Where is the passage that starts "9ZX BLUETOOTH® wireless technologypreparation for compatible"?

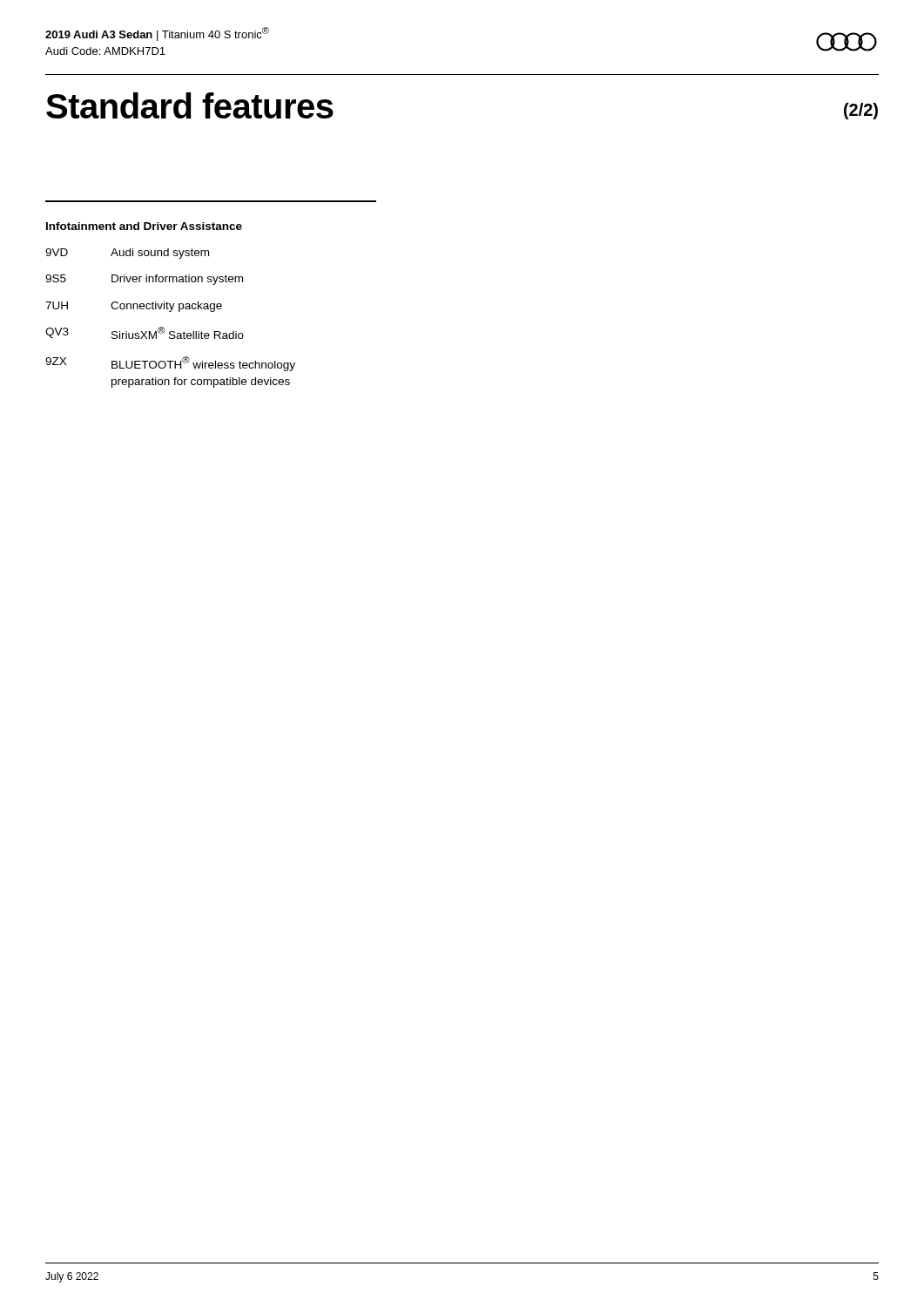point(272,372)
